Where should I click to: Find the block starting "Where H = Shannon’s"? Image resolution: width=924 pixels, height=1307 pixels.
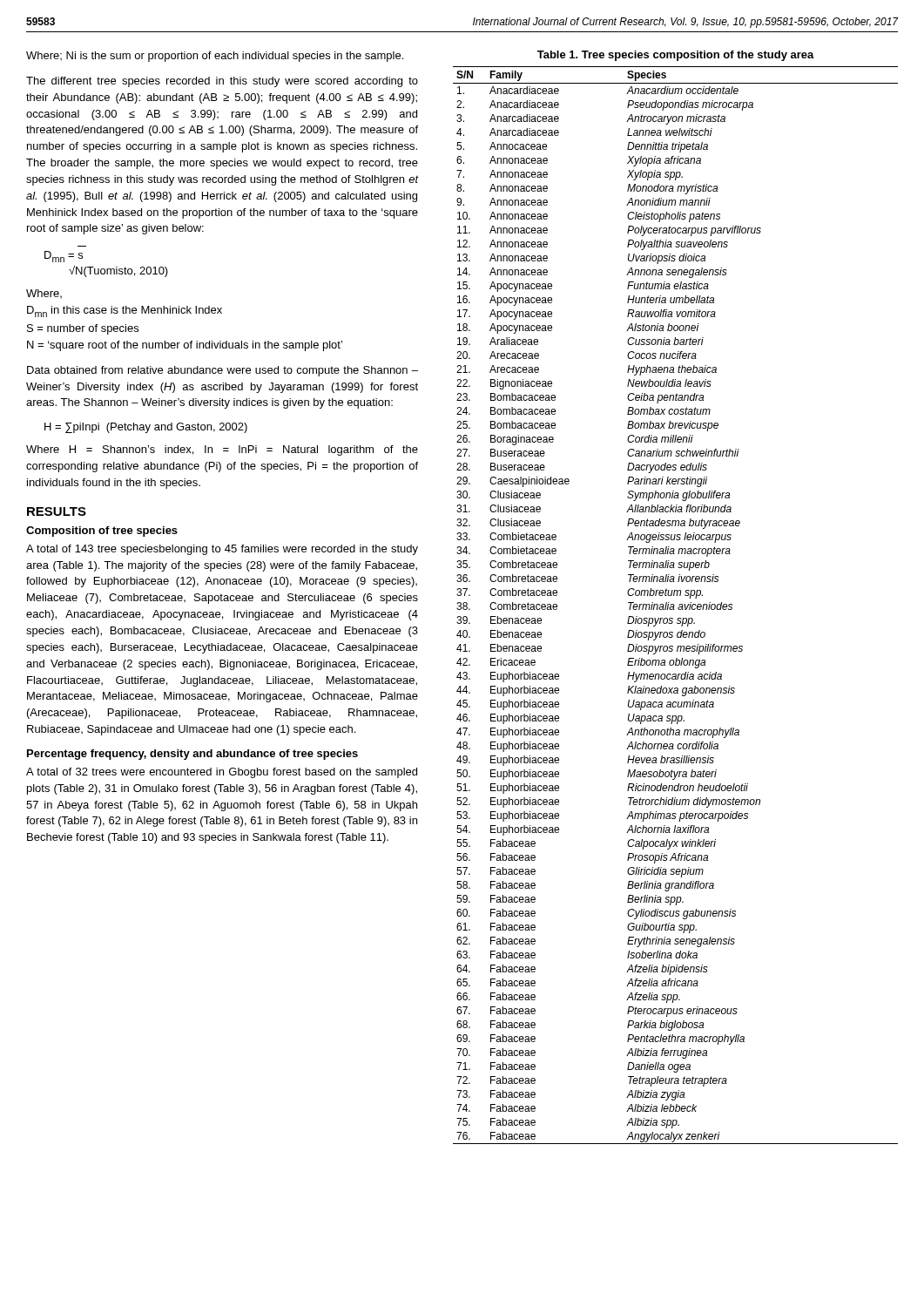222,466
